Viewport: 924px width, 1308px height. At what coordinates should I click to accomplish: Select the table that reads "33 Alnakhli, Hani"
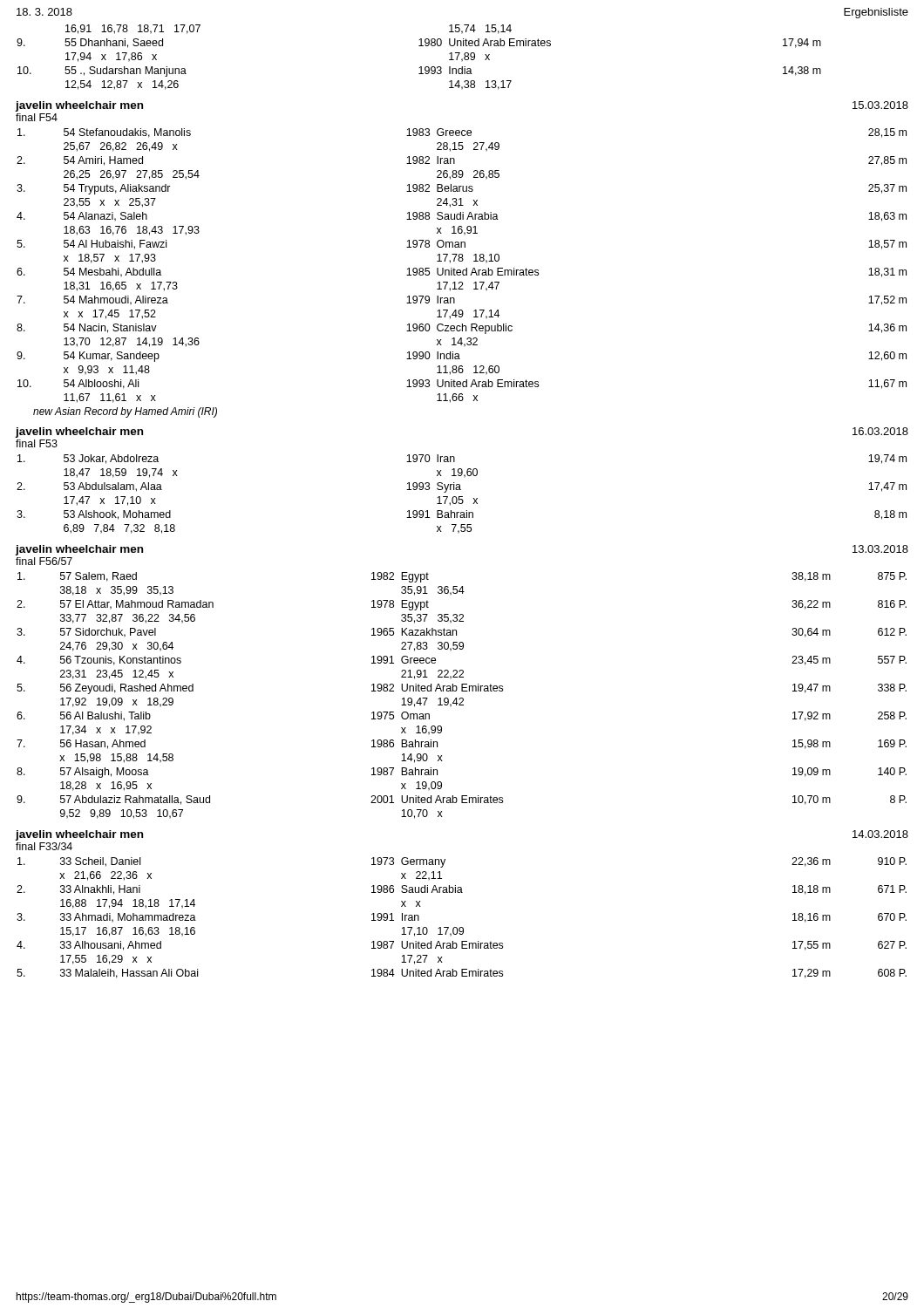462,917
